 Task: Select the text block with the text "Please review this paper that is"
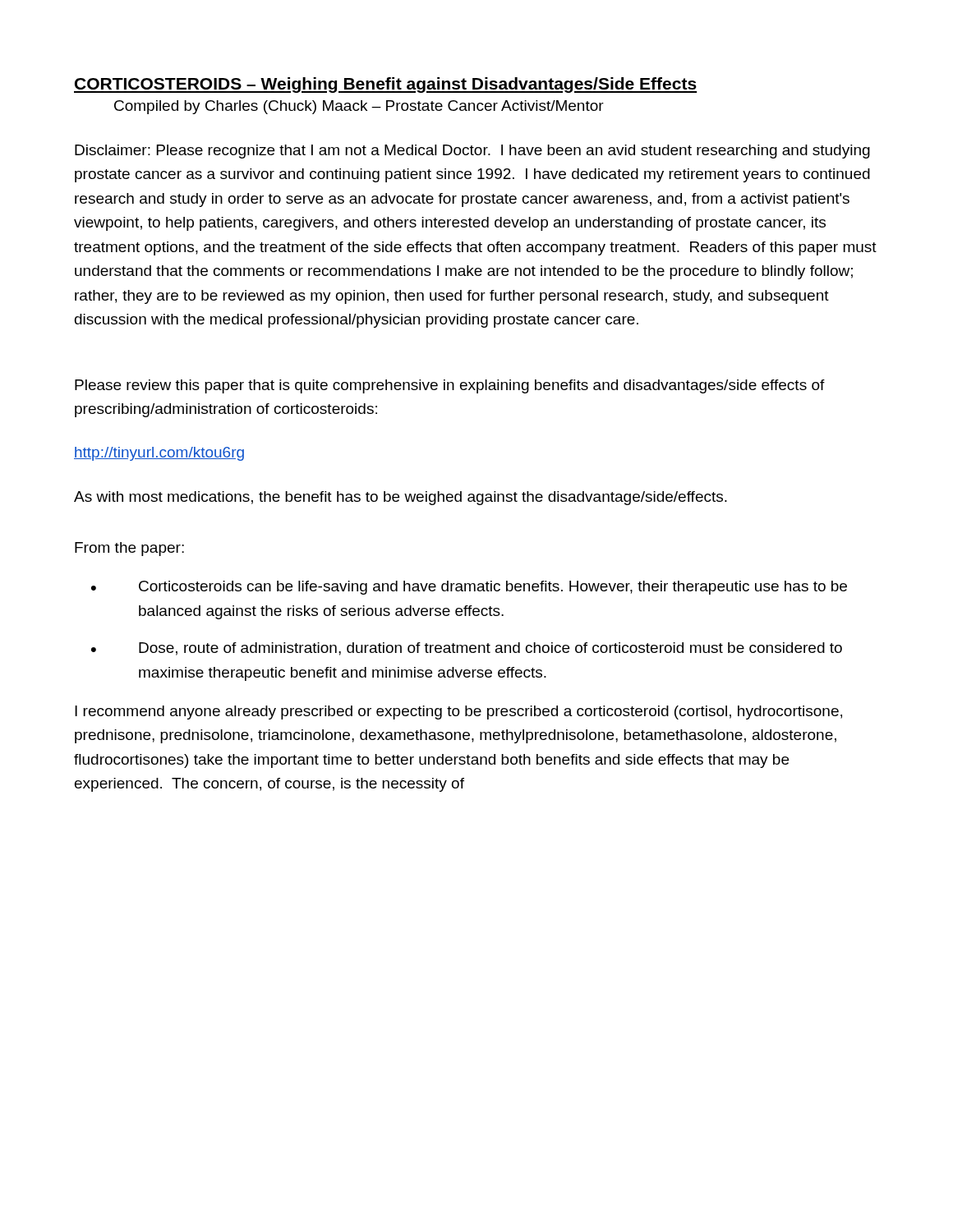click(x=449, y=396)
